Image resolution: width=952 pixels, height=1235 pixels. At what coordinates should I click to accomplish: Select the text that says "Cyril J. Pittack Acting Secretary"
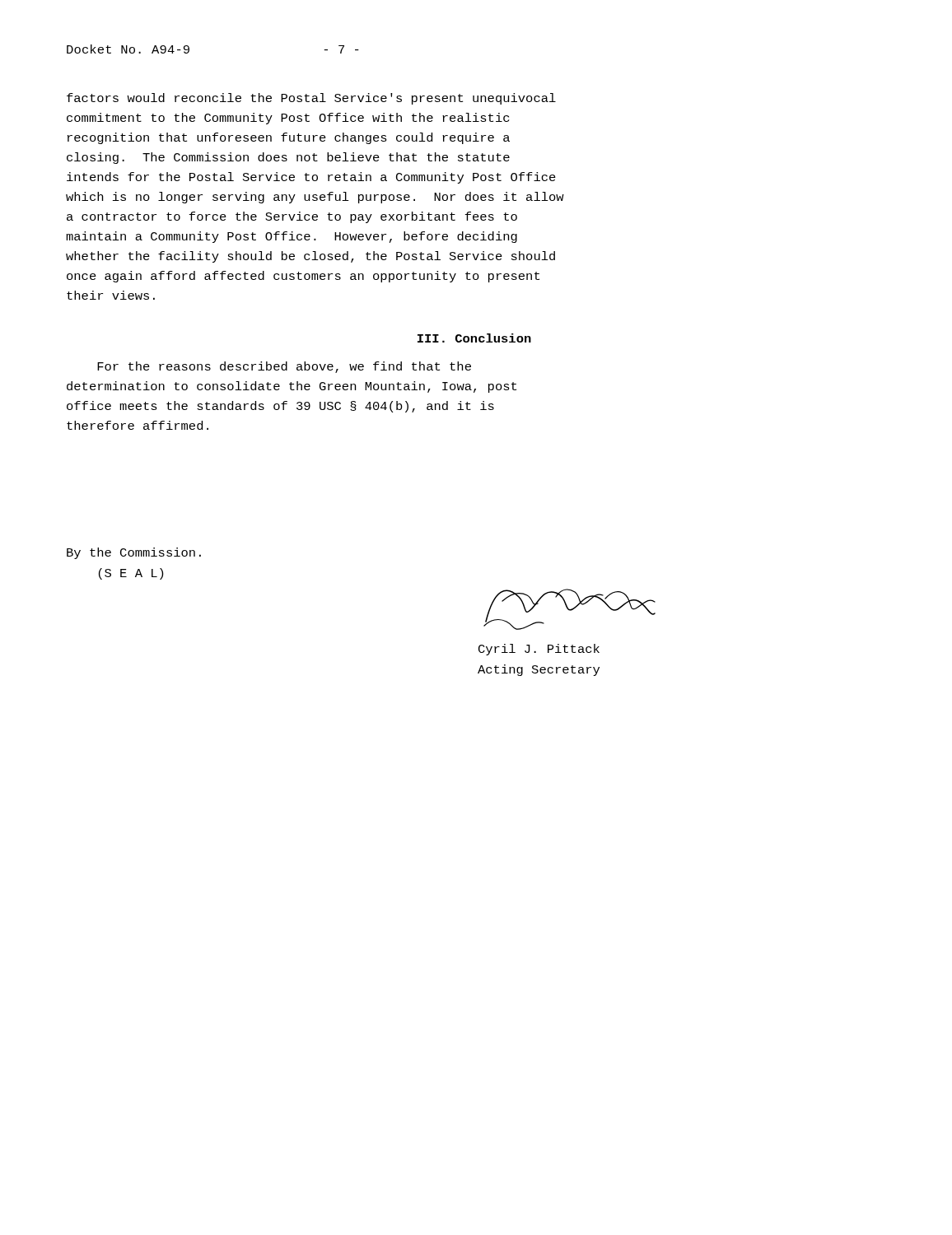point(539,660)
